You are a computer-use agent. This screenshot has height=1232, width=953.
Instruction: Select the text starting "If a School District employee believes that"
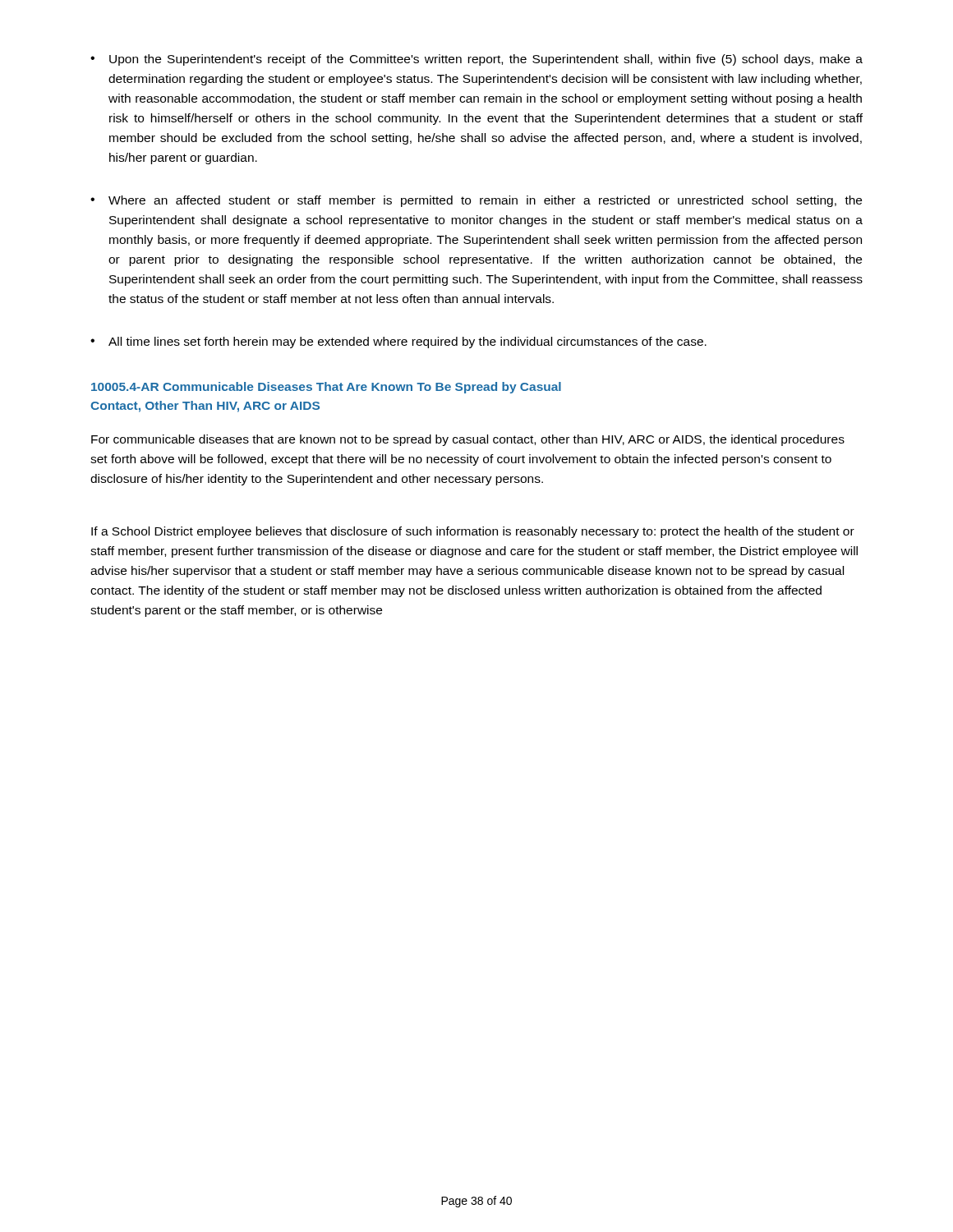pos(474,571)
